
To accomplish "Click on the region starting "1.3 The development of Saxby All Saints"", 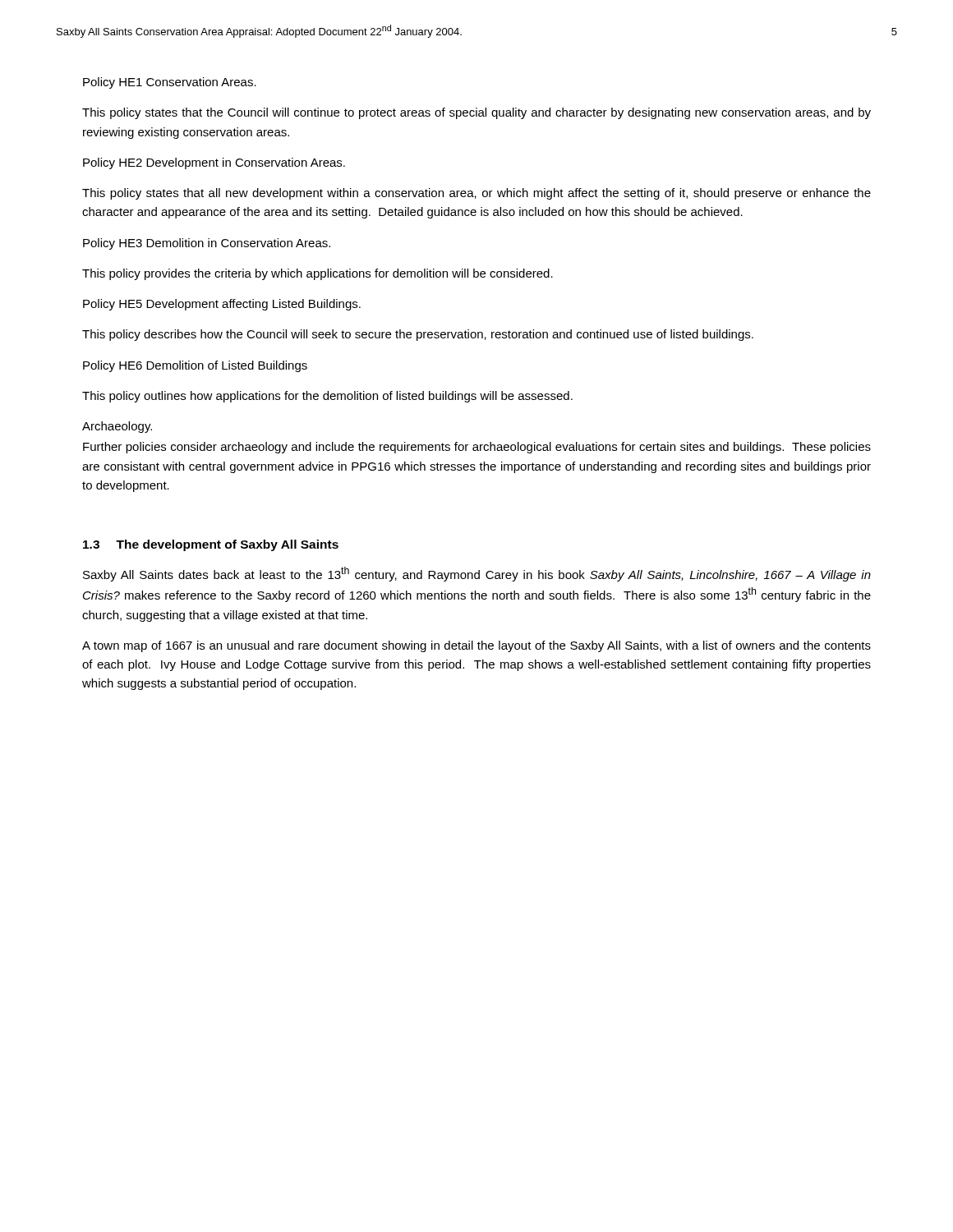I will click(210, 545).
